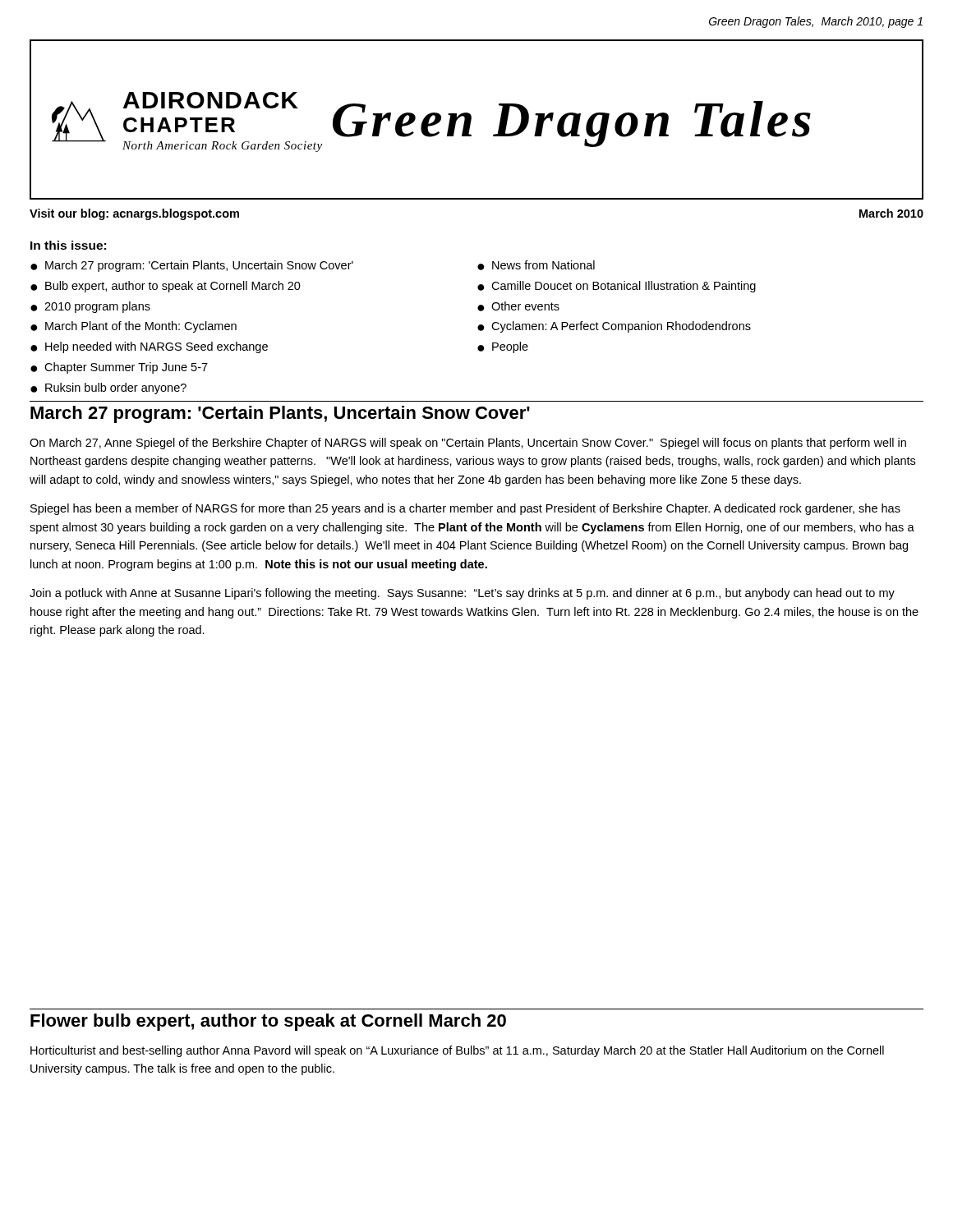Select the logo
Image resolution: width=953 pixels, height=1232 pixels.
point(476,120)
